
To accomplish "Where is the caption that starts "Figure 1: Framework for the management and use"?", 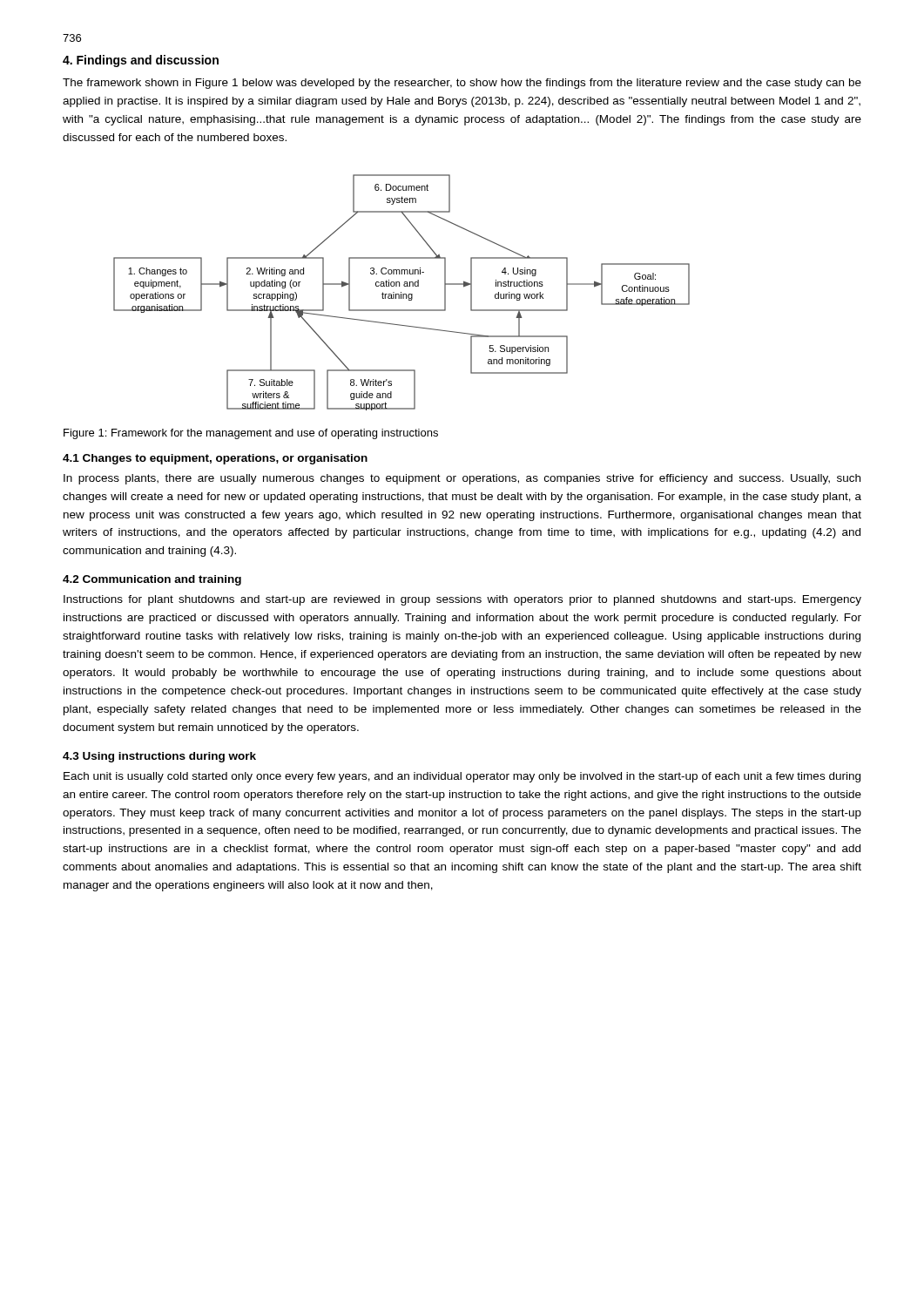I will click(251, 432).
